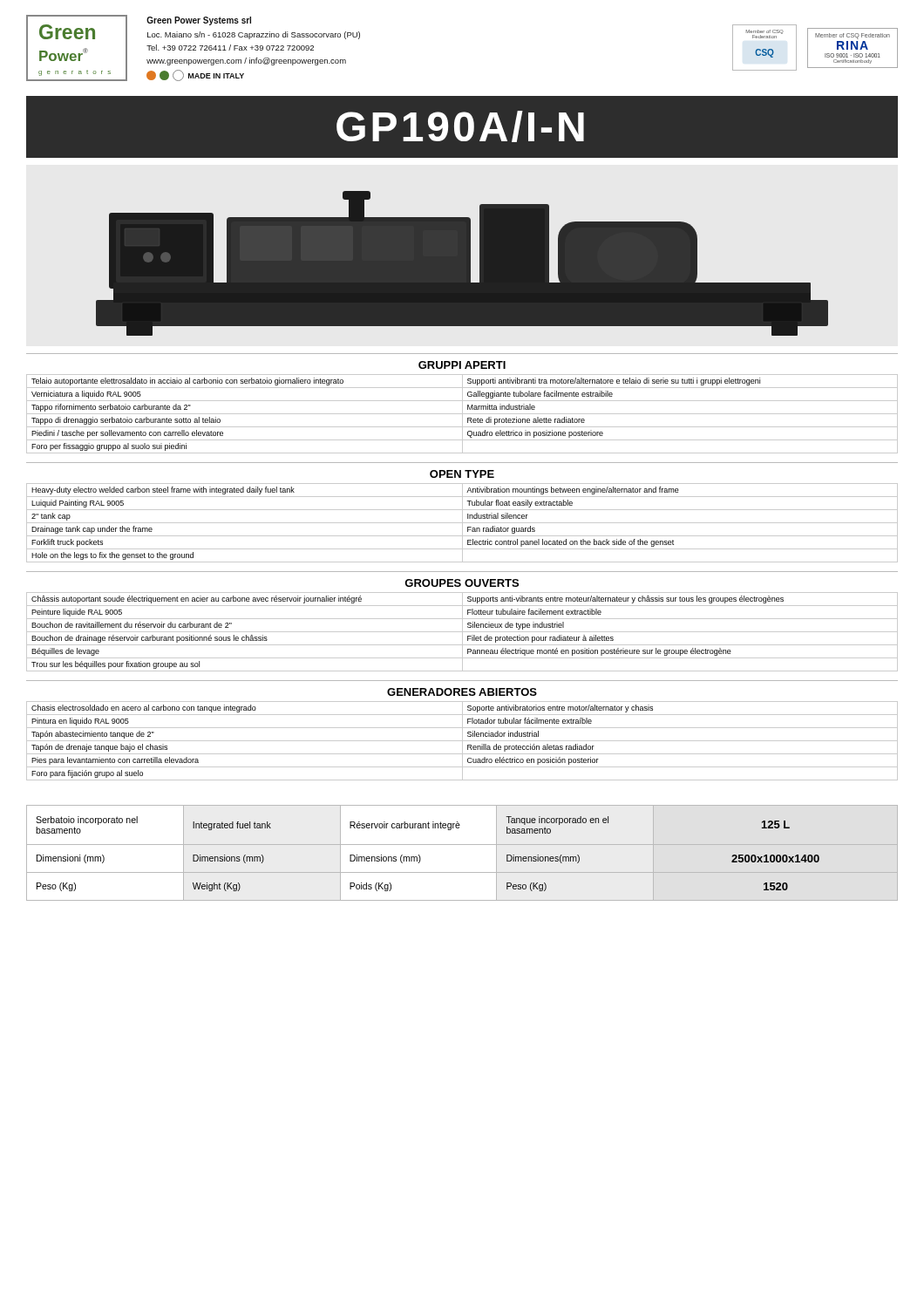Find the section header that reads "GRUPPI APERTI"
Image resolution: width=924 pixels, height=1308 pixels.
(462, 365)
